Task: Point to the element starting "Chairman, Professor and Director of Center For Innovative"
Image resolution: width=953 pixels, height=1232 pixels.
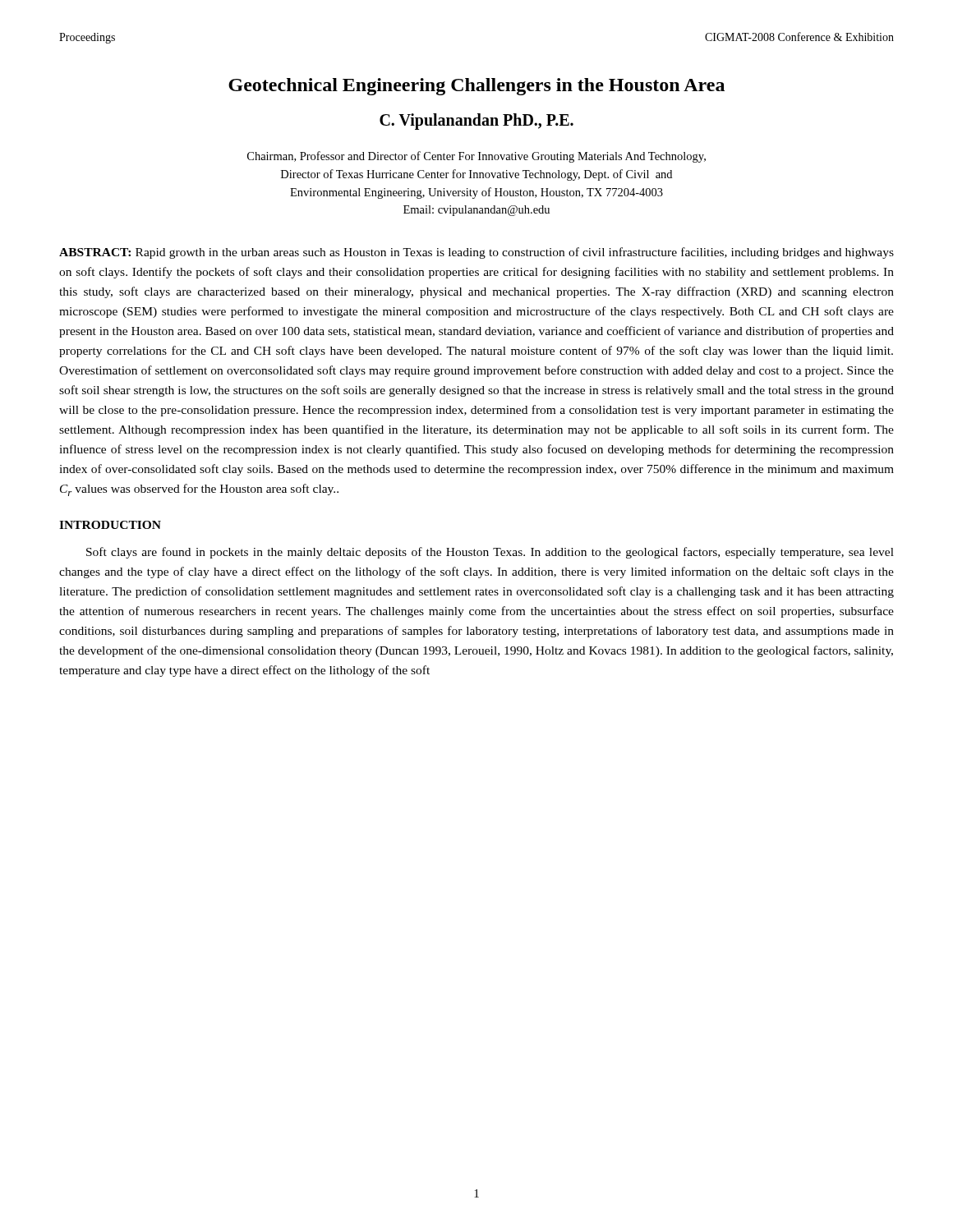Action: 476,183
